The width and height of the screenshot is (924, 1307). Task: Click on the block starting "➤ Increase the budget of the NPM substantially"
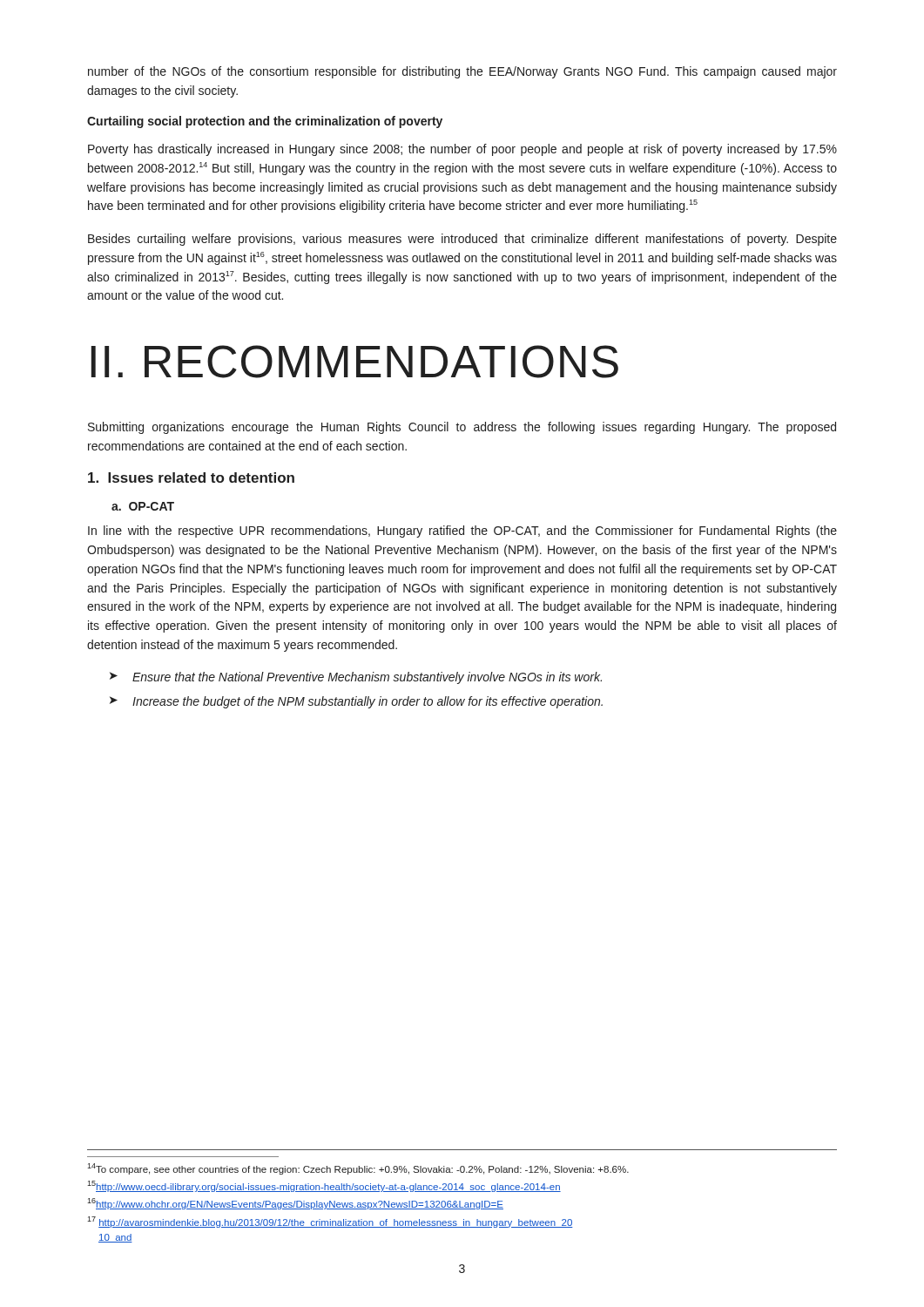[x=356, y=702]
